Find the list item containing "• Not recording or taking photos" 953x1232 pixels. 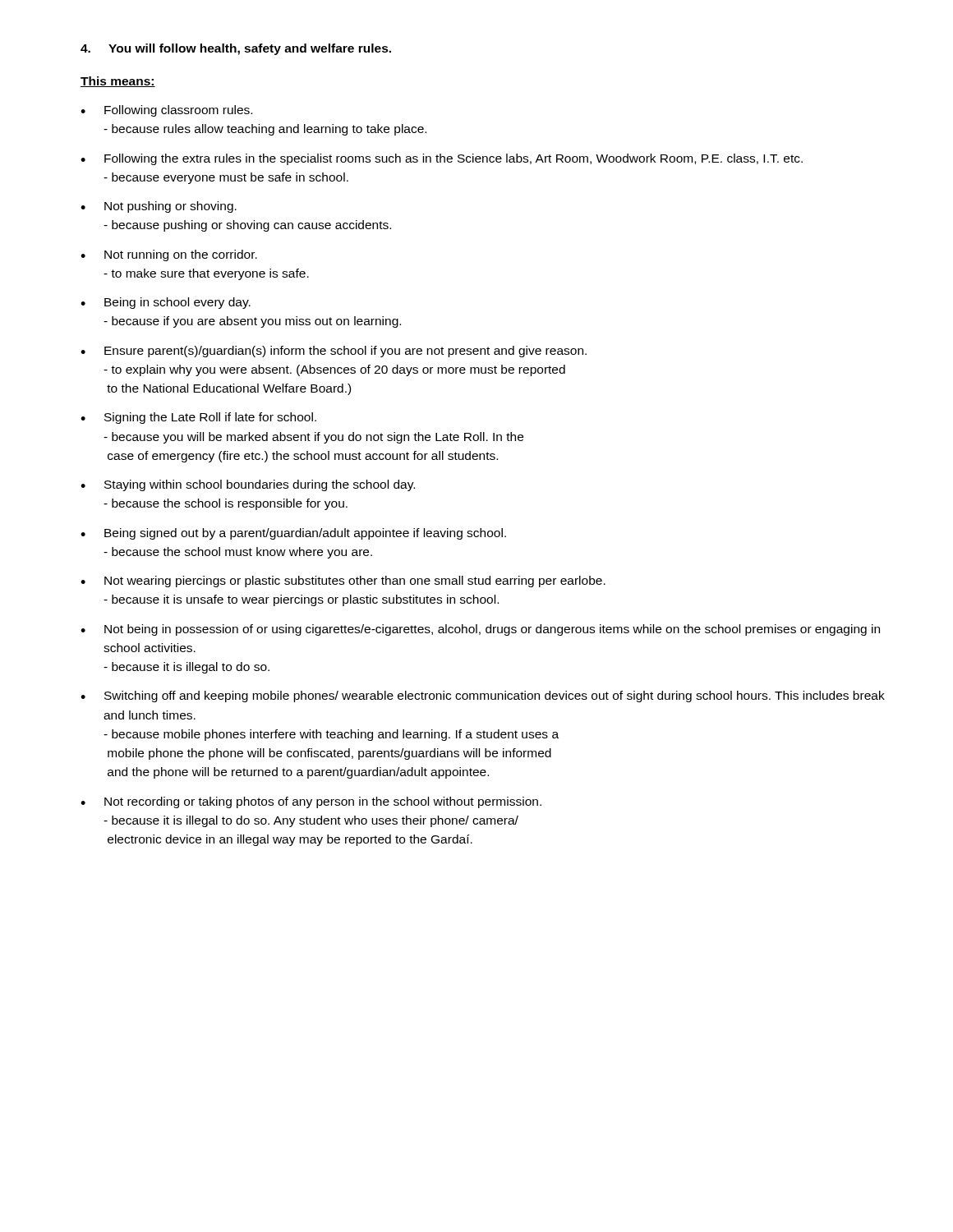[484, 825]
